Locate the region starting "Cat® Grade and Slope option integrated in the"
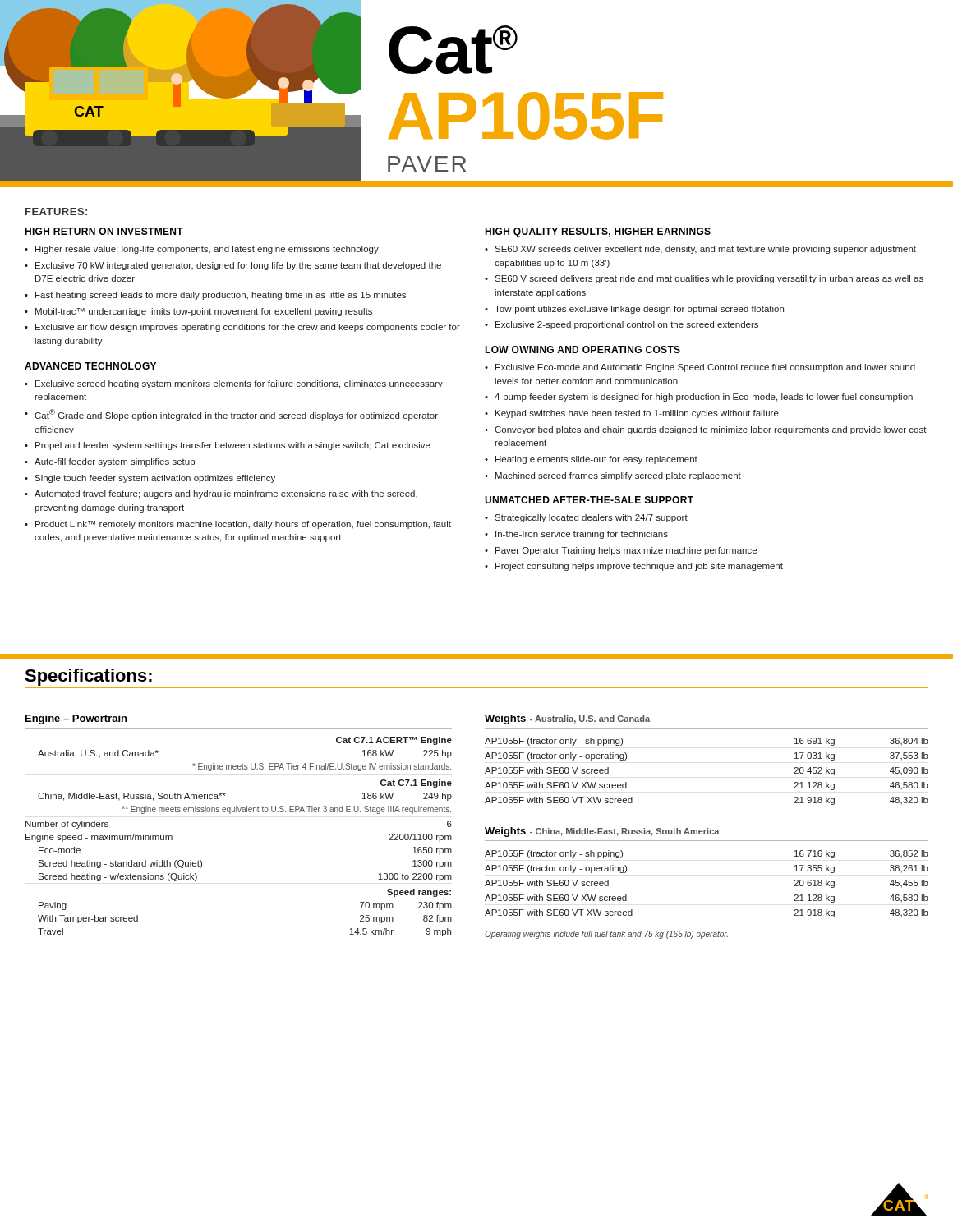 pyautogui.click(x=242, y=421)
